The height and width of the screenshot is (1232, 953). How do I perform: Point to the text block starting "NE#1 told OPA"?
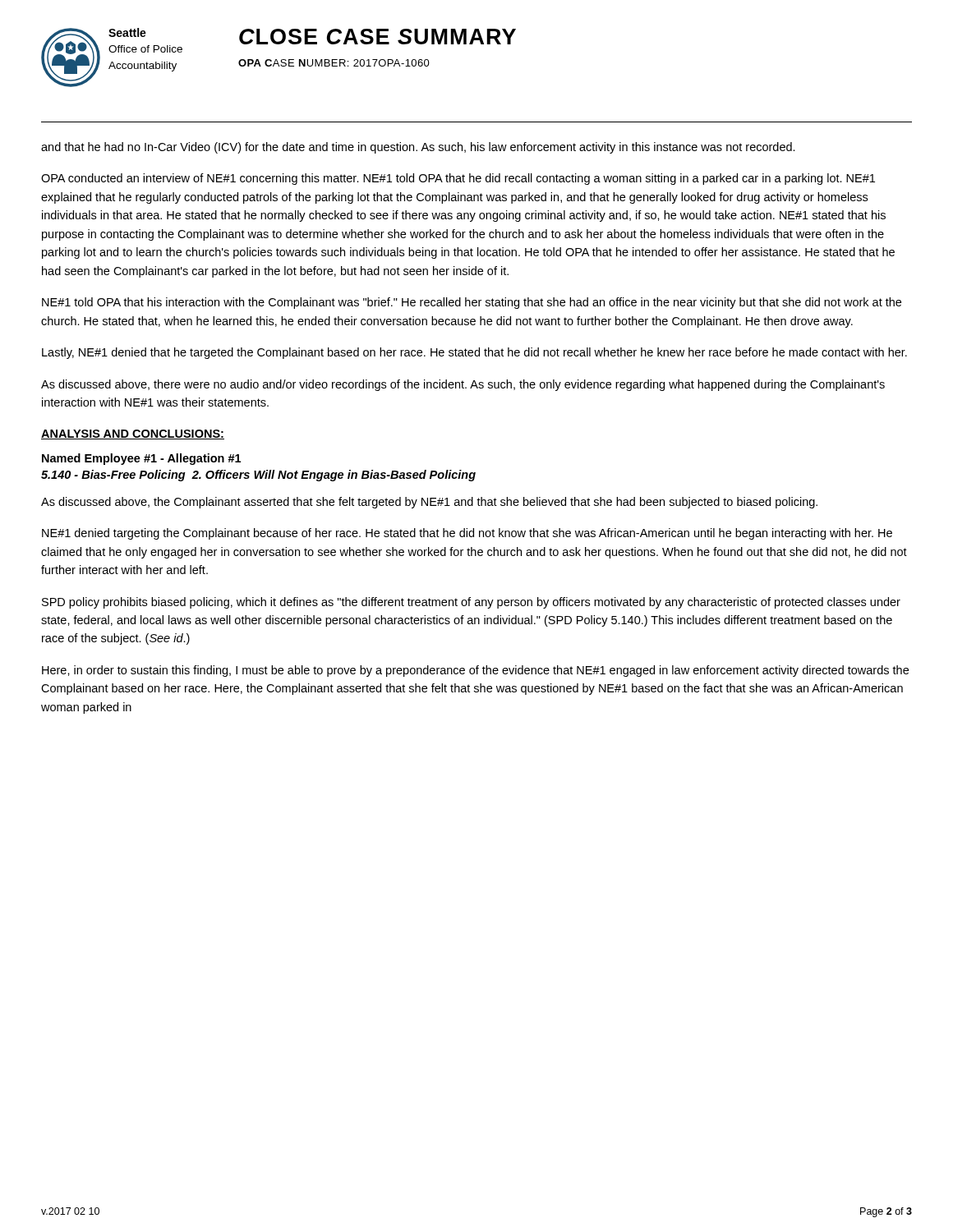(x=472, y=312)
